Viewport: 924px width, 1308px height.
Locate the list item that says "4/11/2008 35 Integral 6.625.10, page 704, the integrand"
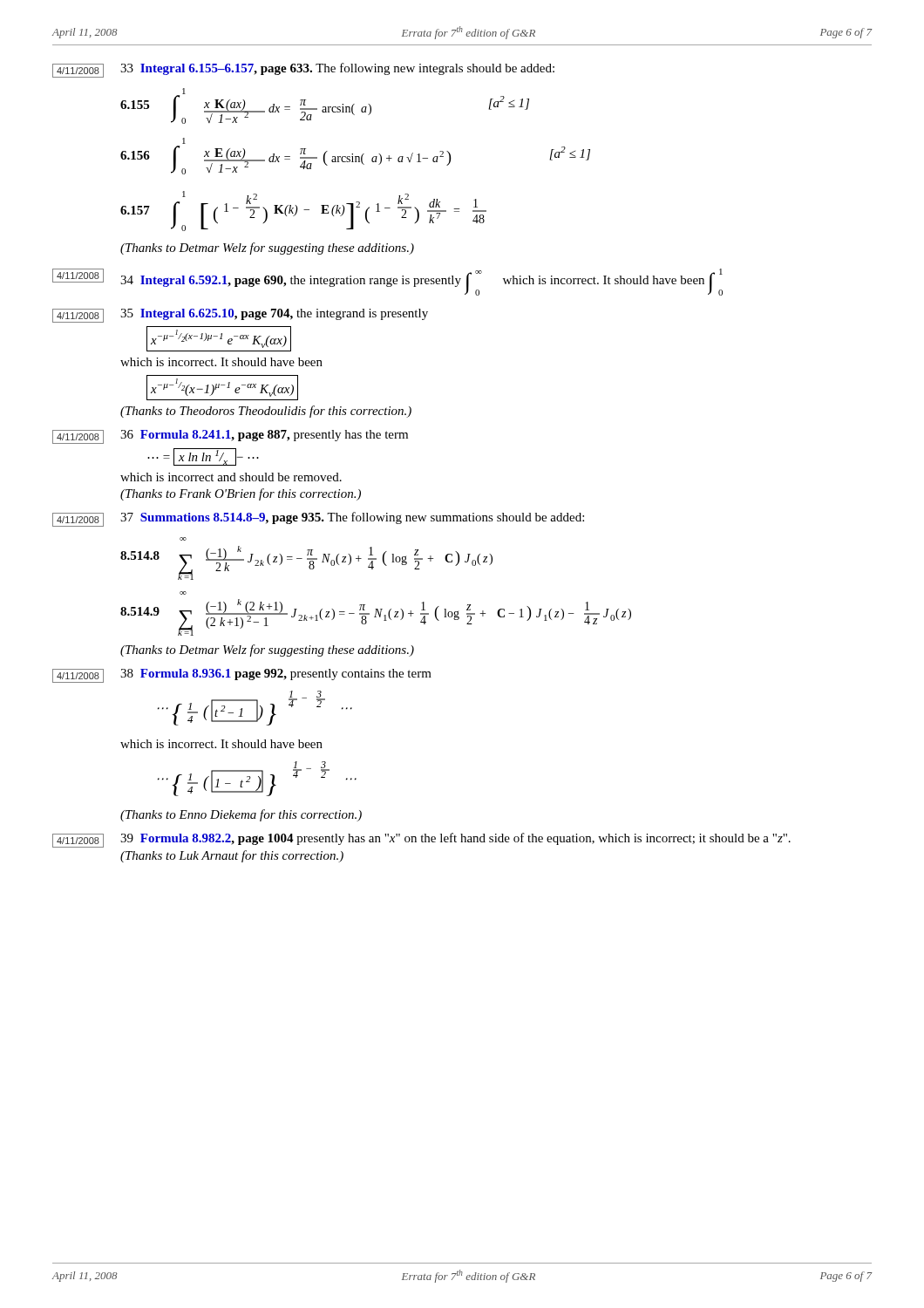pyautogui.click(x=240, y=316)
